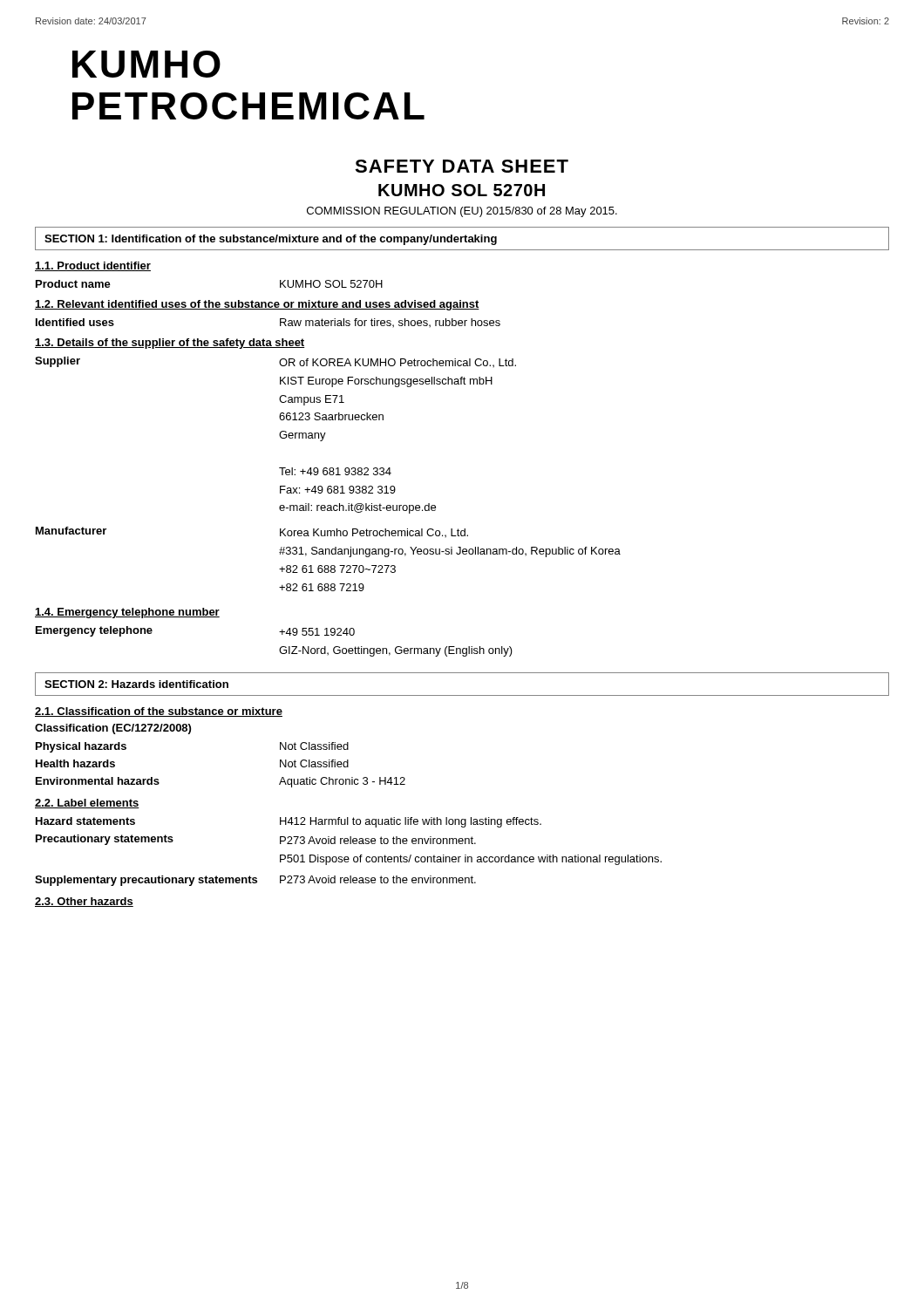924x1308 pixels.
Task: Locate the section header that says "2.2. Label elements"
Action: click(x=87, y=803)
